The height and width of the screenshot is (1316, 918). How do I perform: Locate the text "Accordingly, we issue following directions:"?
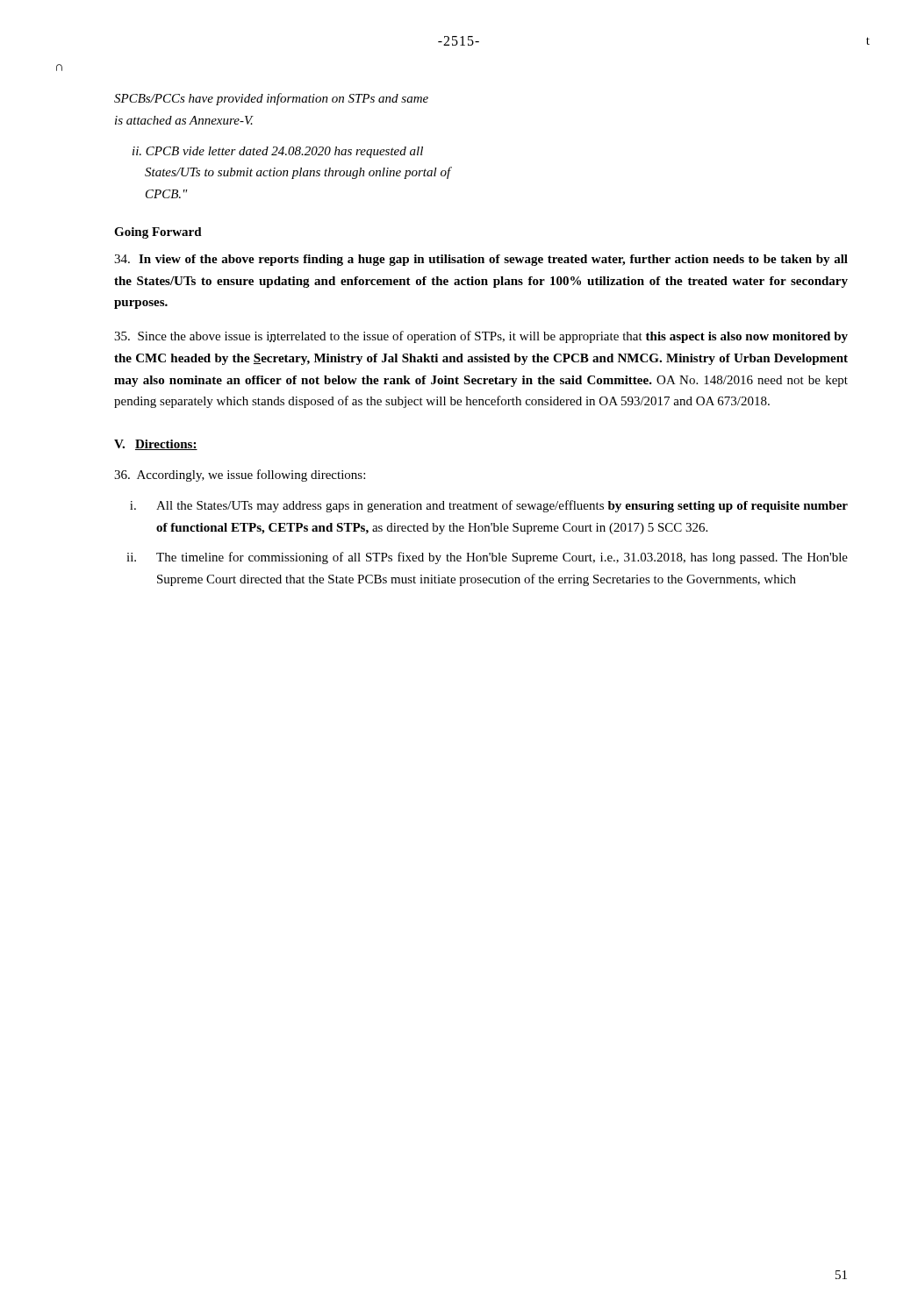tap(240, 475)
